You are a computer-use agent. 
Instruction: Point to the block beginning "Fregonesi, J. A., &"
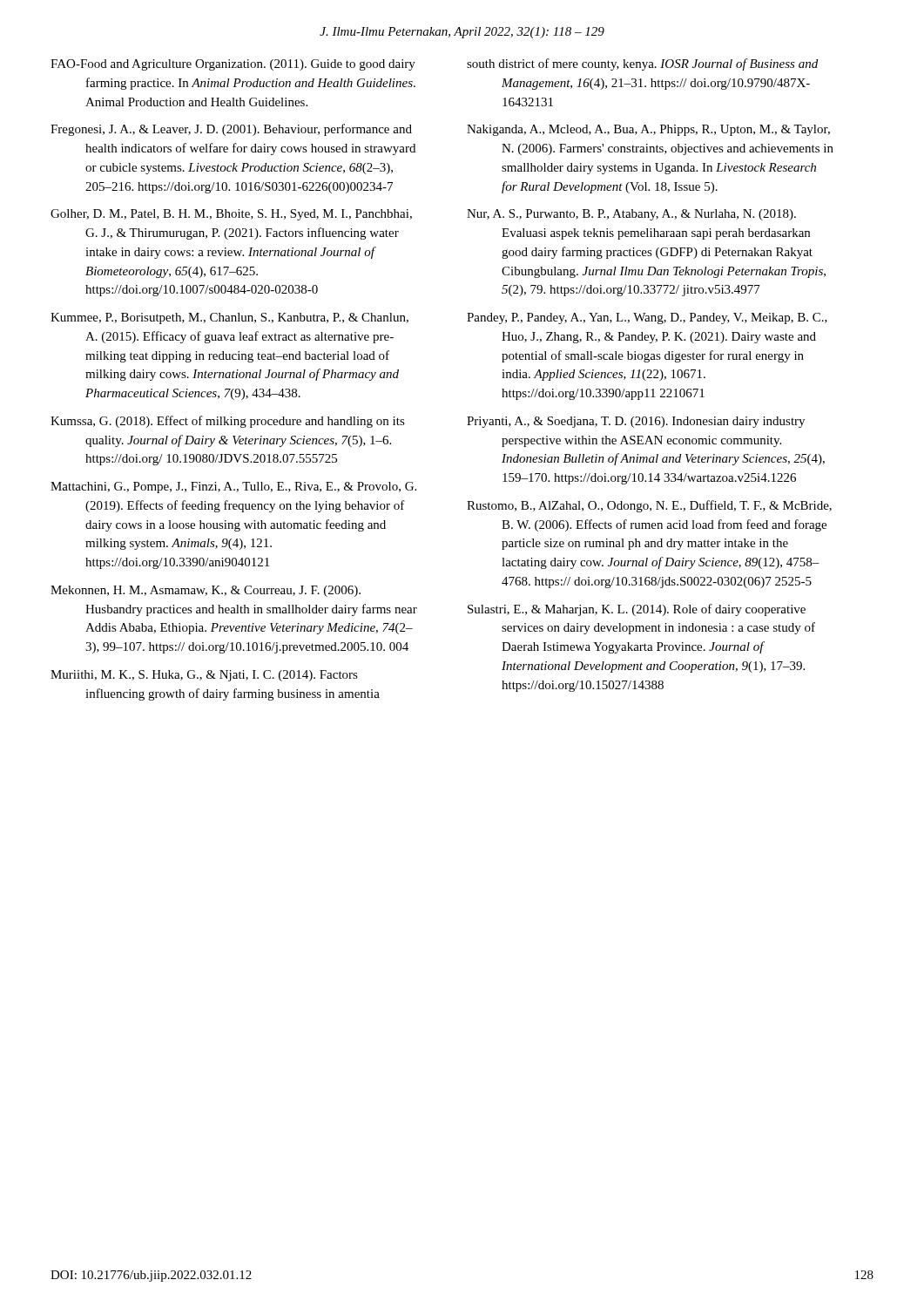pyautogui.click(x=233, y=158)
